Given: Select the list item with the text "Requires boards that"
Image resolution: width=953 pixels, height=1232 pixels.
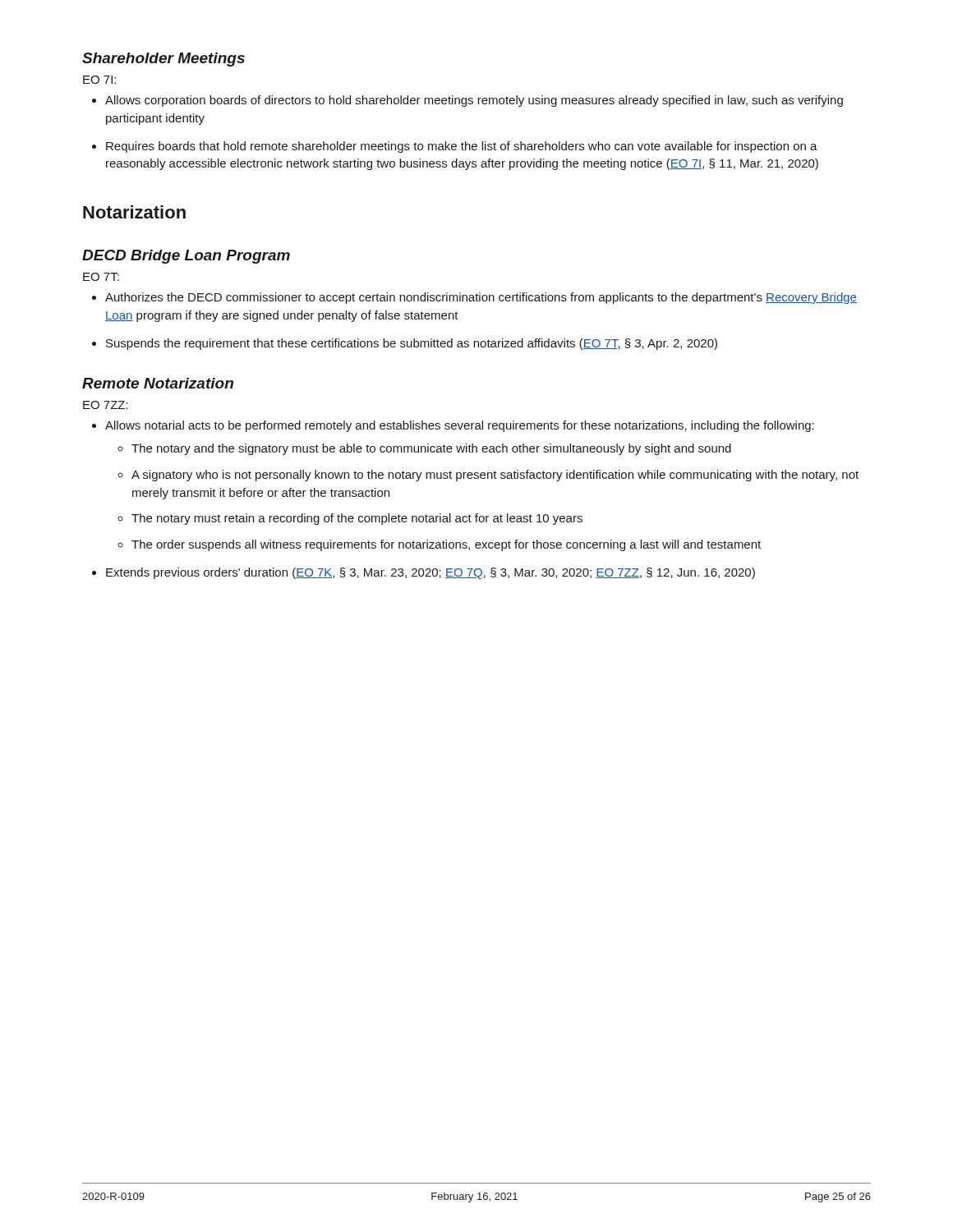Looking at the screenshot, I should click(x=488, y=155).
